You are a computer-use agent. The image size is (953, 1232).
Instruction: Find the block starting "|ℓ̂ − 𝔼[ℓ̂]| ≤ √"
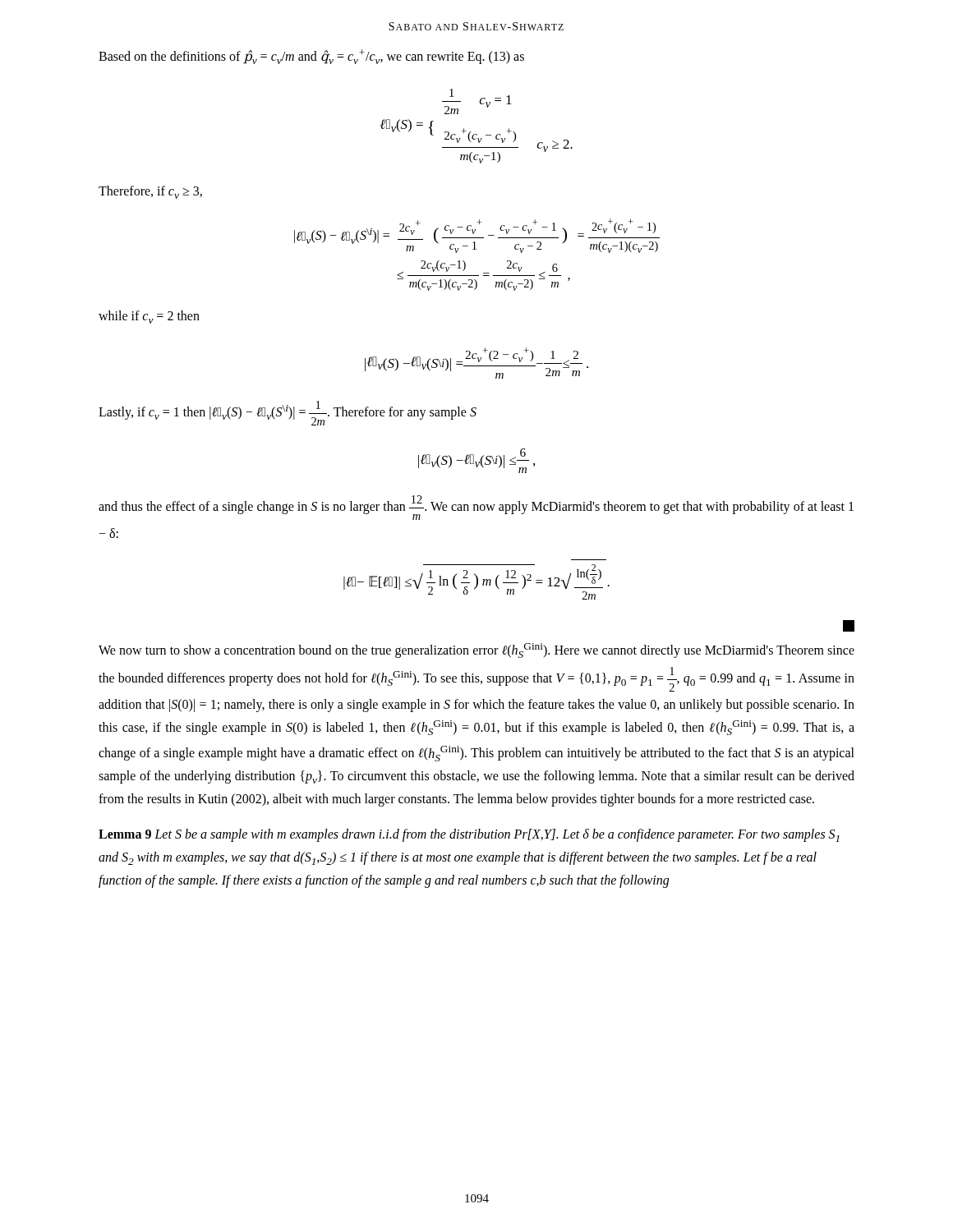476,582
